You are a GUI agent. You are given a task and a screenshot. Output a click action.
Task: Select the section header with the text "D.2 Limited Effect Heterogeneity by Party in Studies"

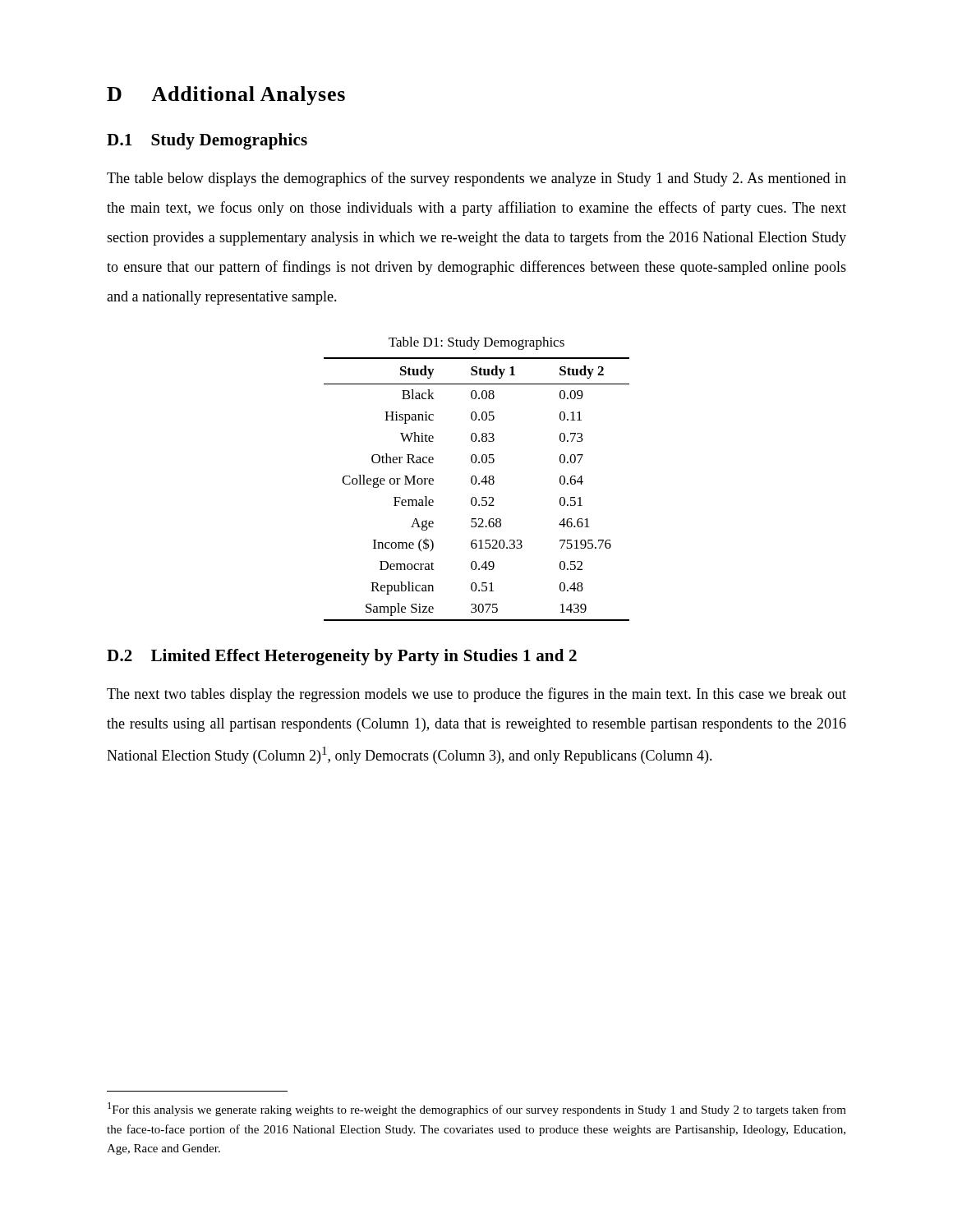(342, 655)
